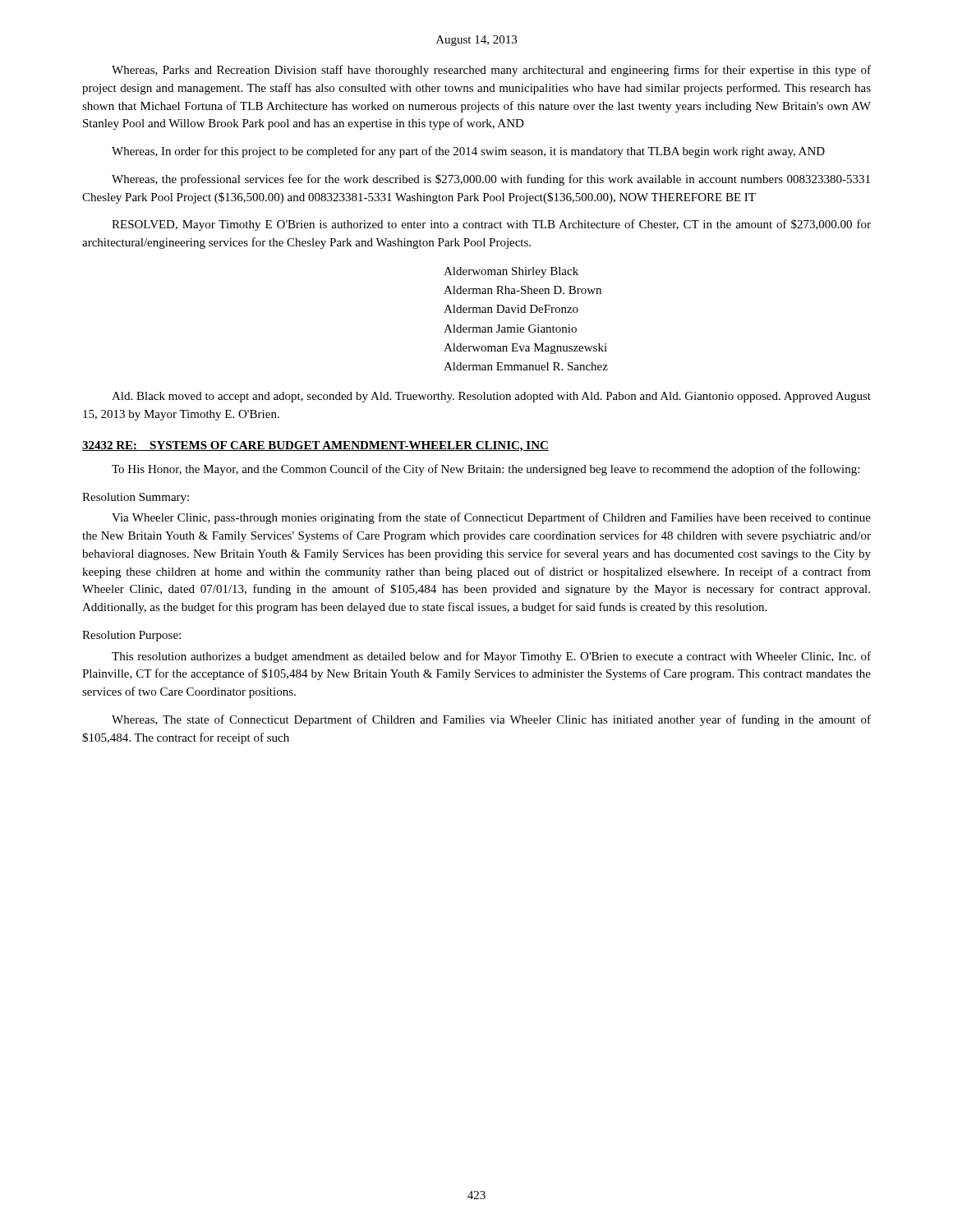
Task: Find "Alderwoman Shirley Black" on this page
Action: 511,271
